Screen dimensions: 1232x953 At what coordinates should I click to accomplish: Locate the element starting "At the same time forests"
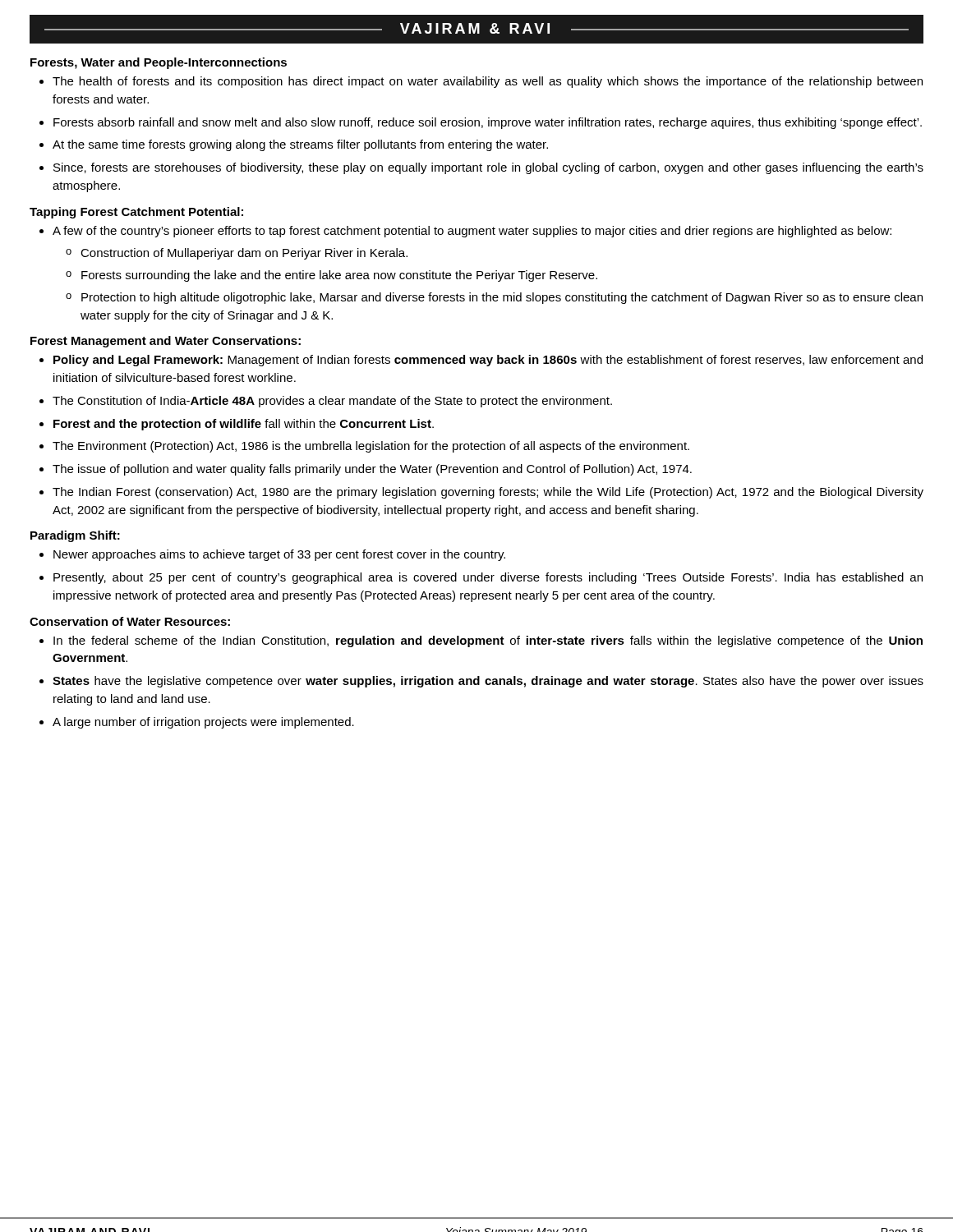(301, 144)
